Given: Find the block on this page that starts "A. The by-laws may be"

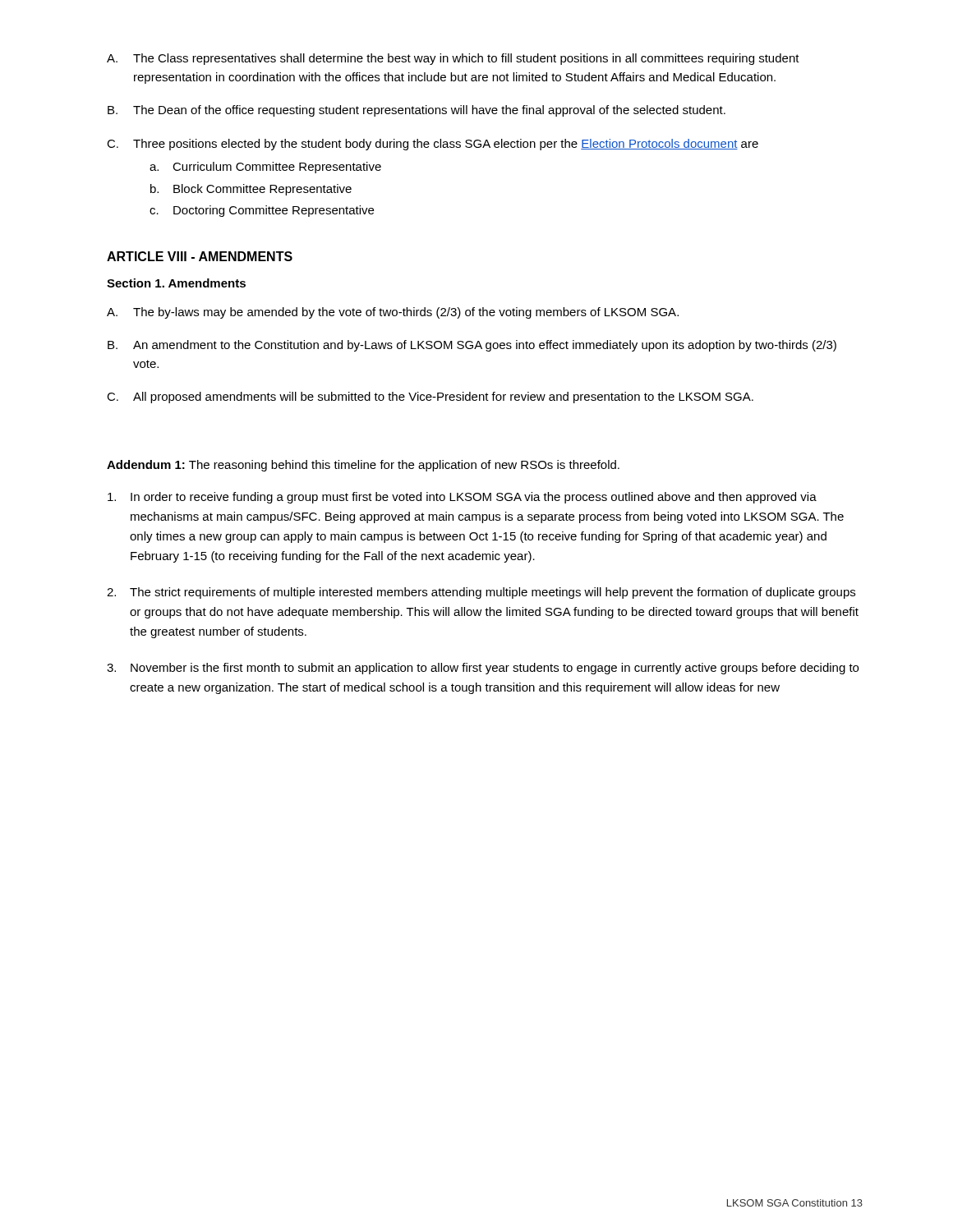Looking at the screenshot, I should [x=485, y=312].
